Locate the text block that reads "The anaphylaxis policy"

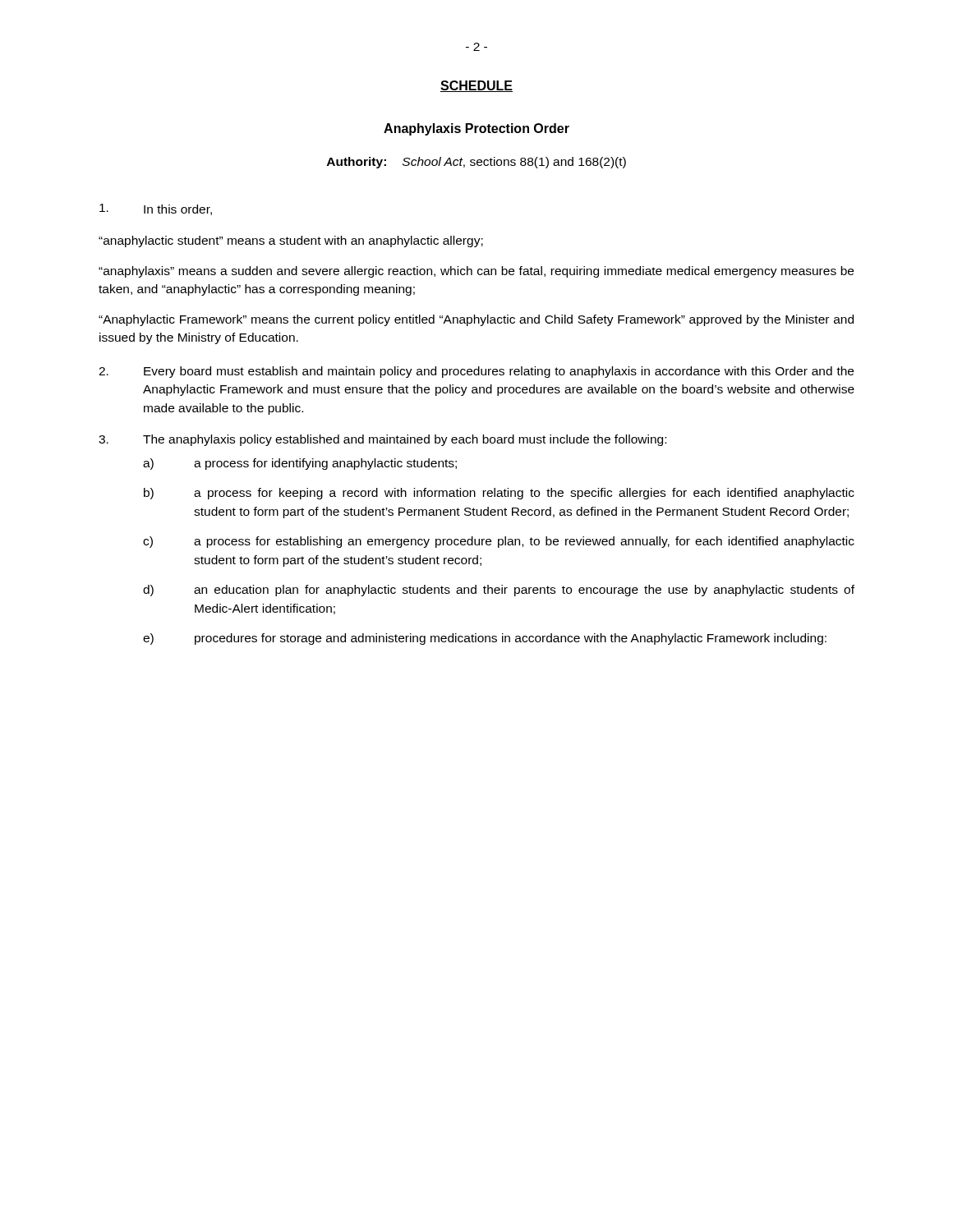point(476,440)
